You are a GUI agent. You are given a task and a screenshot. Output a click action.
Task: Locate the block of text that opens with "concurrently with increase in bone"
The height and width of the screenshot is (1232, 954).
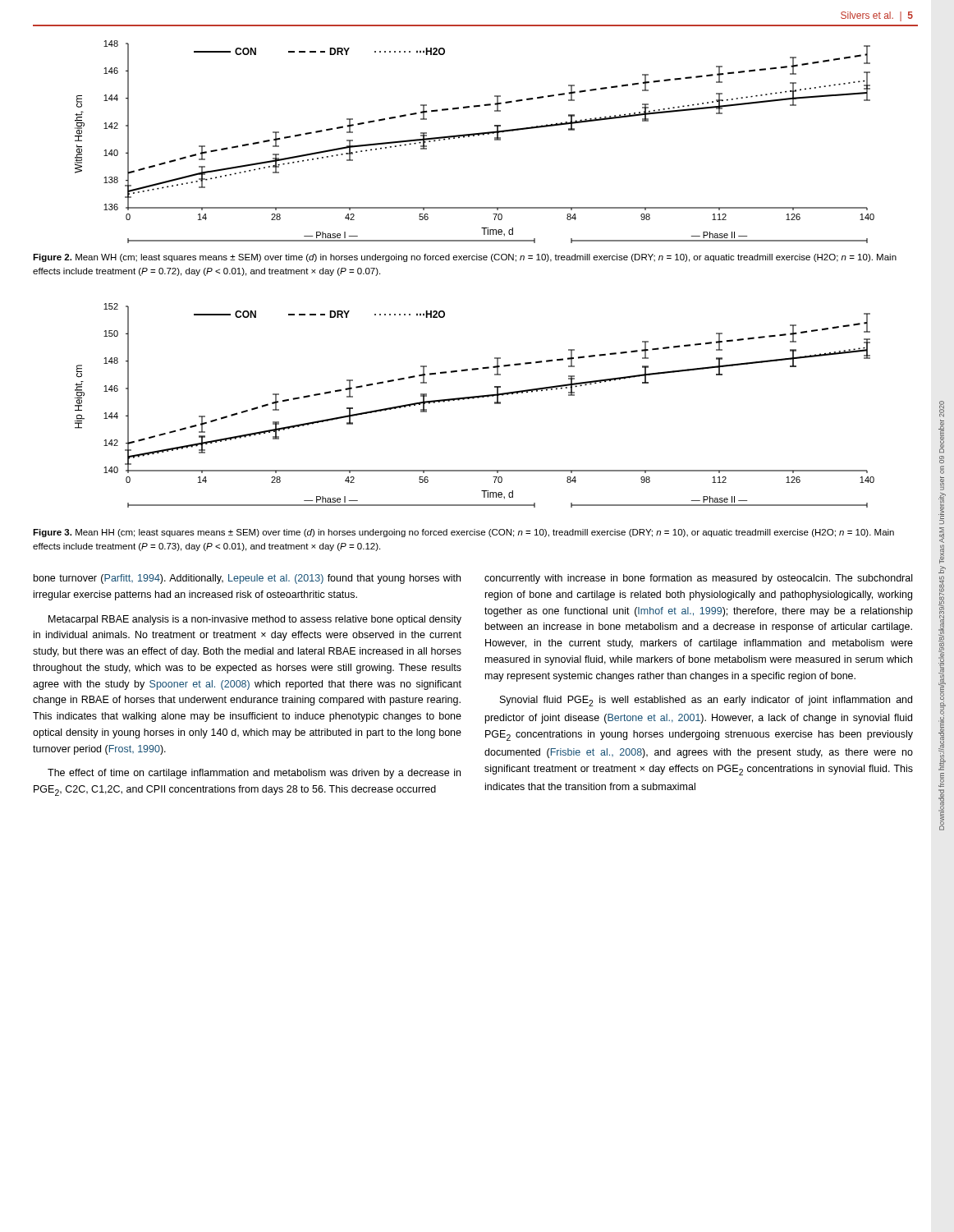tap(699, 627)
